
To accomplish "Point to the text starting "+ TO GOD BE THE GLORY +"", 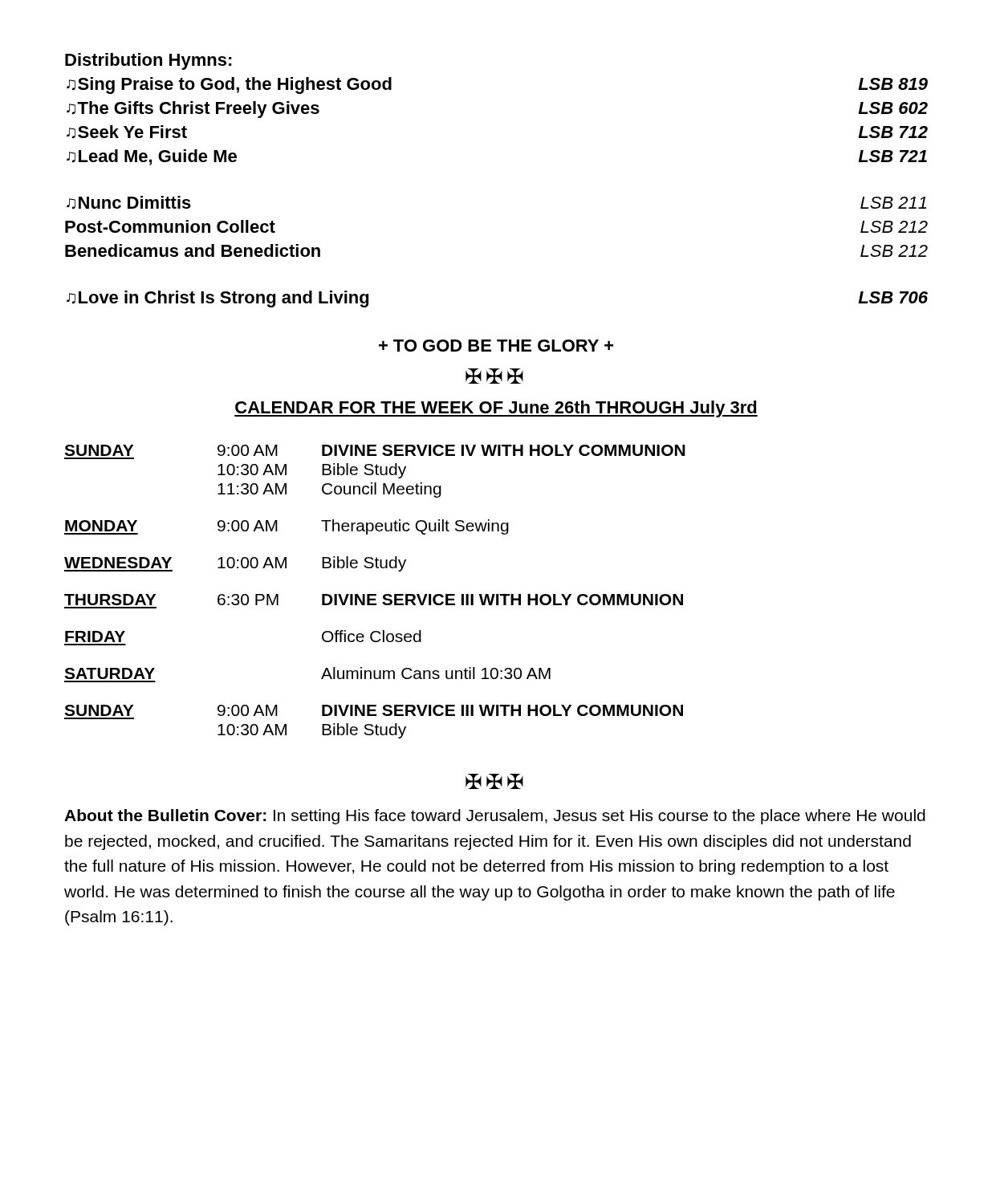I will [496, 346].
